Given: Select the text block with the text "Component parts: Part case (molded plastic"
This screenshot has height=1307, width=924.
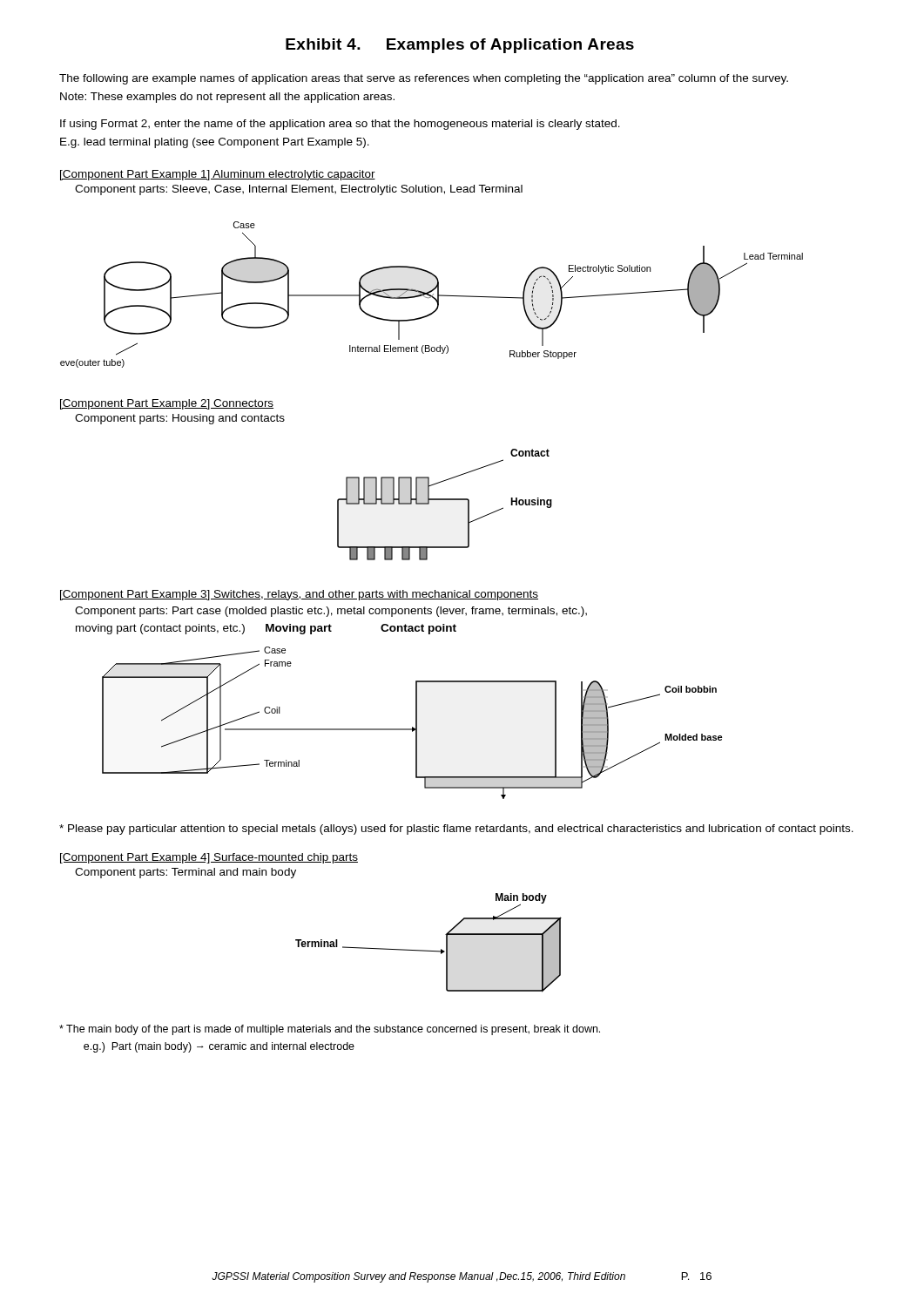Looking at the screenshot, I should [331, 619].
